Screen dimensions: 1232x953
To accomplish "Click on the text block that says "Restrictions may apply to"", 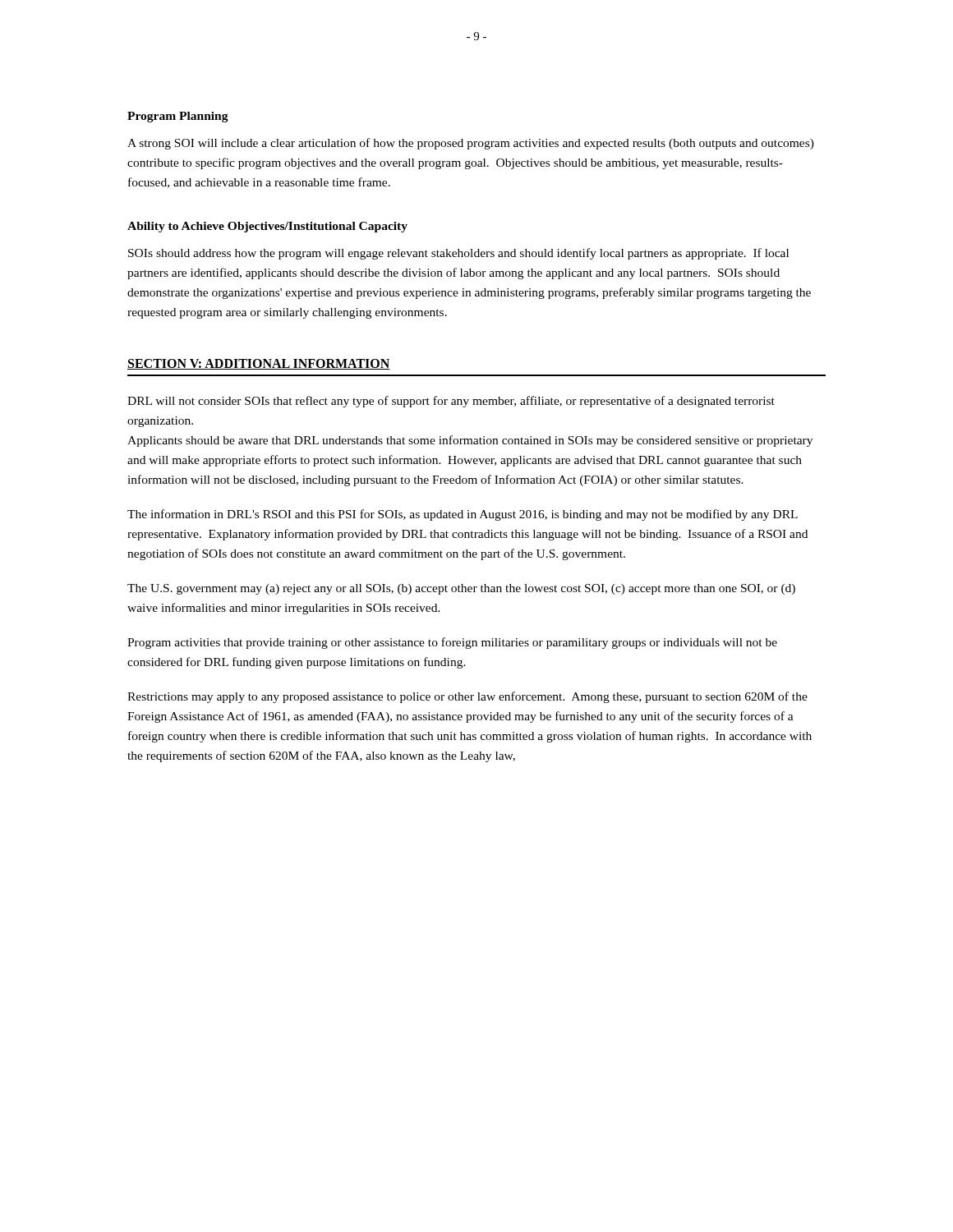I will 470,726.
